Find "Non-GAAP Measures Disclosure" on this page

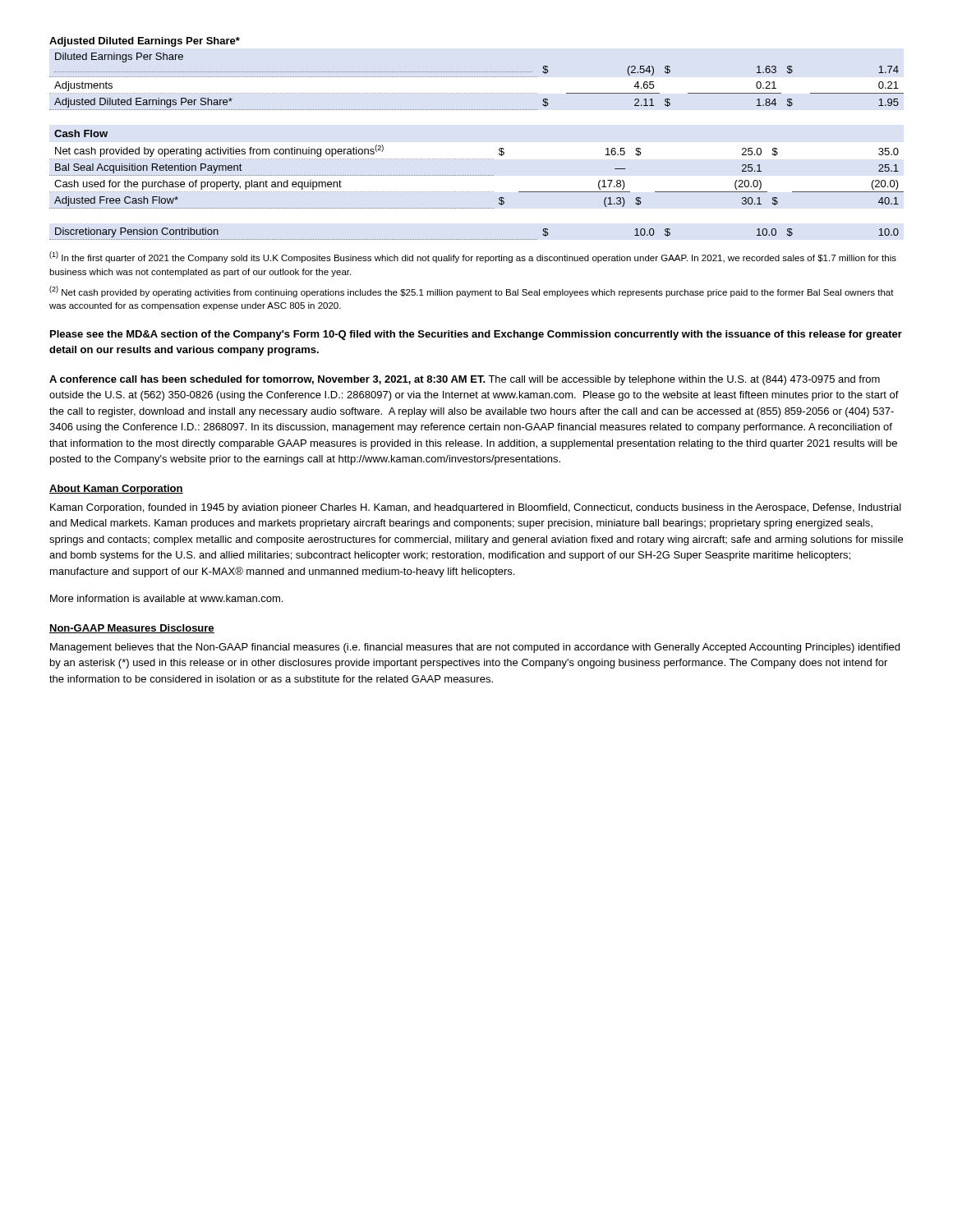tap(132, 628)
